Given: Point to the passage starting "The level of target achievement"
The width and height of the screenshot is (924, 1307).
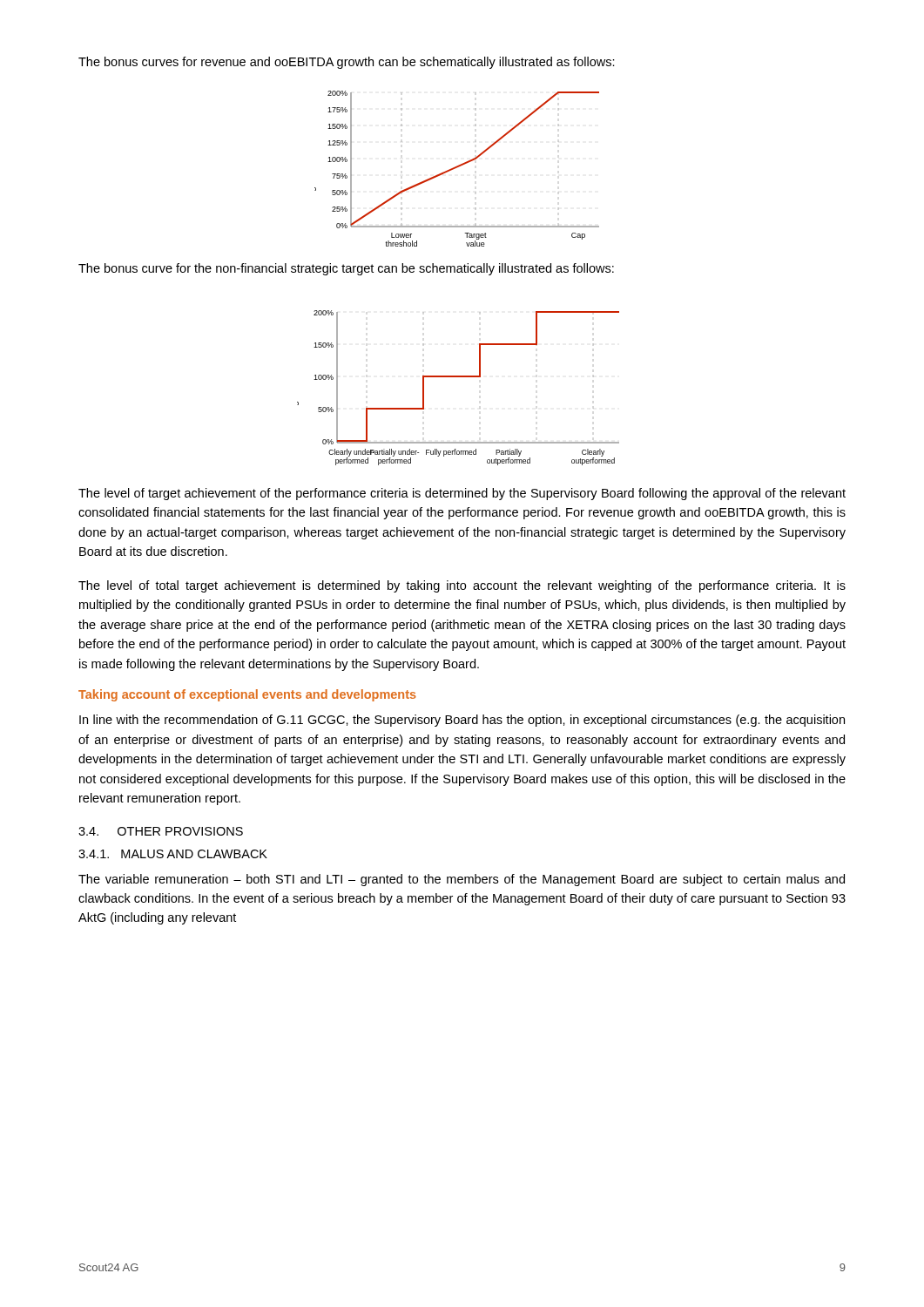Looking at the screenshot, I should (x=462, y=523).
